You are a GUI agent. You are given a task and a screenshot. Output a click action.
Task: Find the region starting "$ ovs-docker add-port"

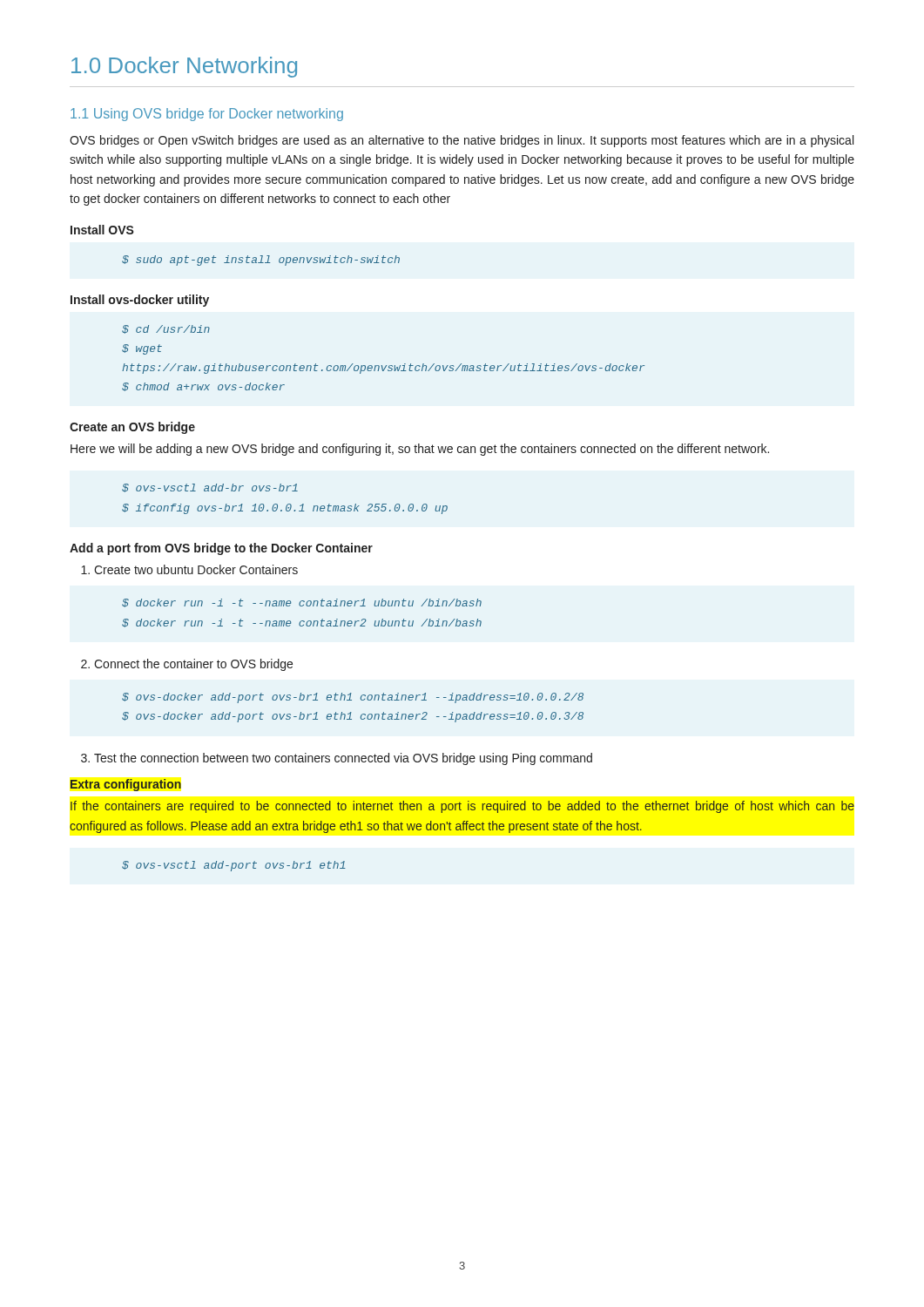462,708
